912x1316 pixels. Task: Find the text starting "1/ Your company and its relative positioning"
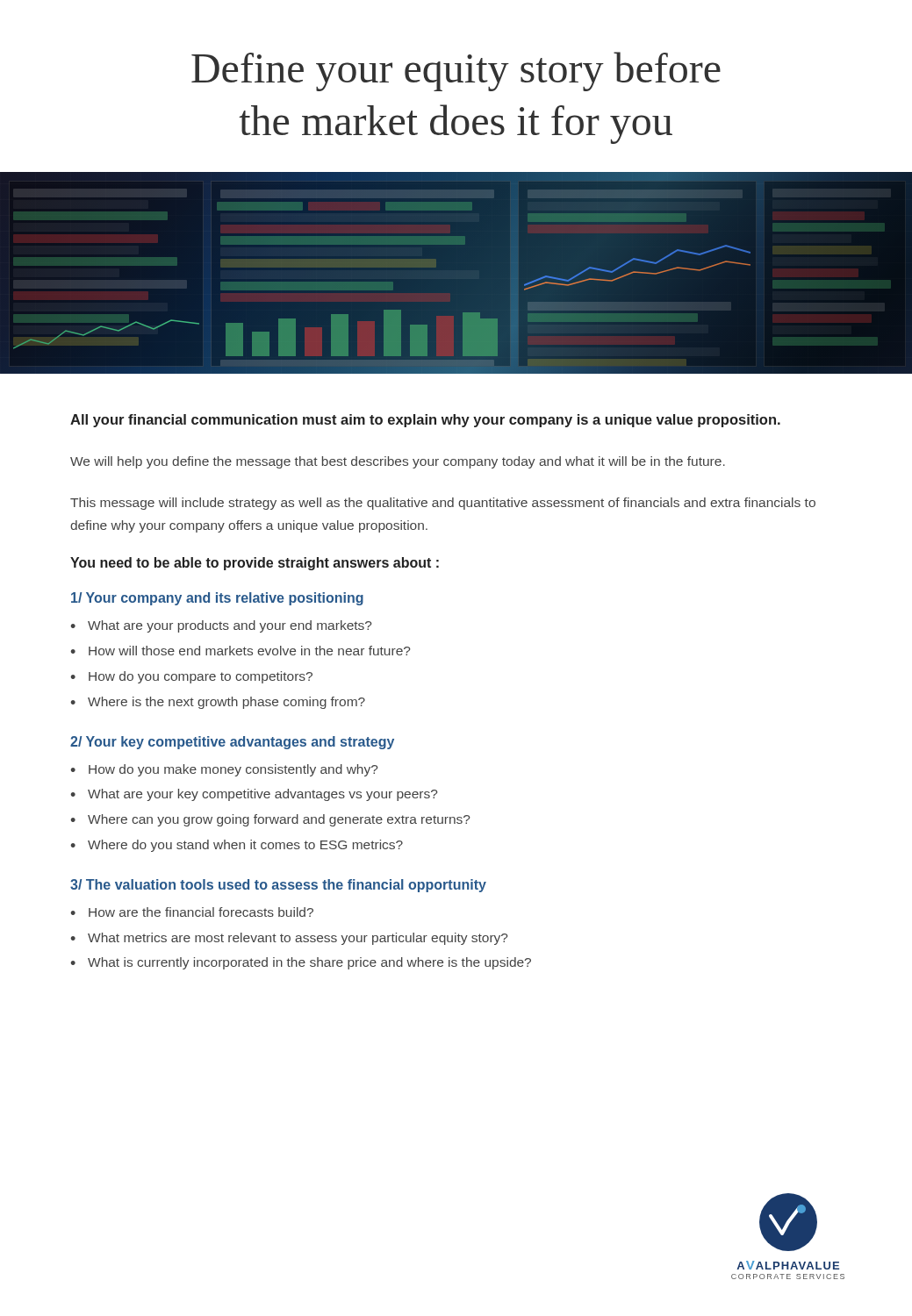[217, 598]
